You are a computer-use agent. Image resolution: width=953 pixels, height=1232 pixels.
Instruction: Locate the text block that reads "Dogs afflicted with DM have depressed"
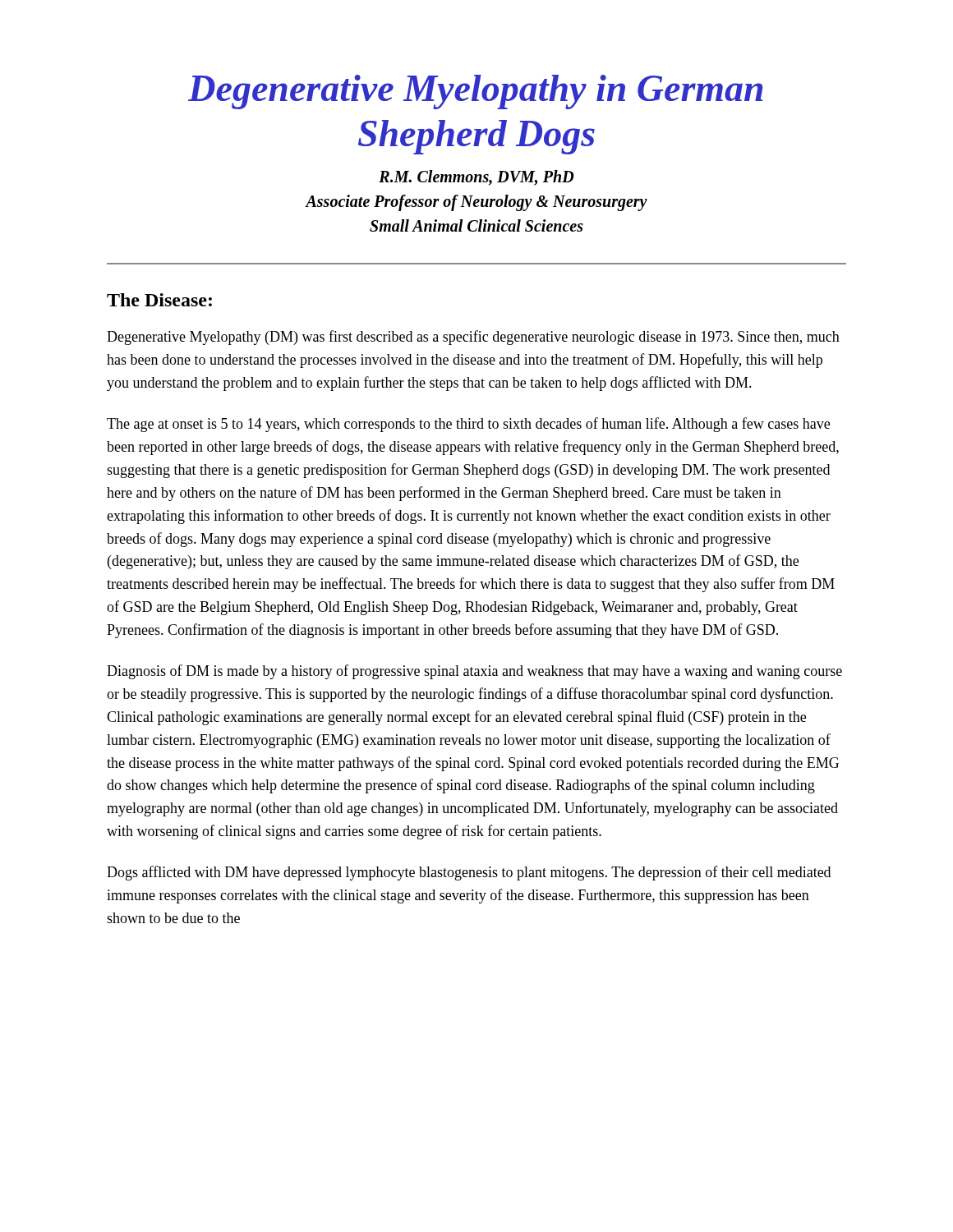(x=469, y=895)
